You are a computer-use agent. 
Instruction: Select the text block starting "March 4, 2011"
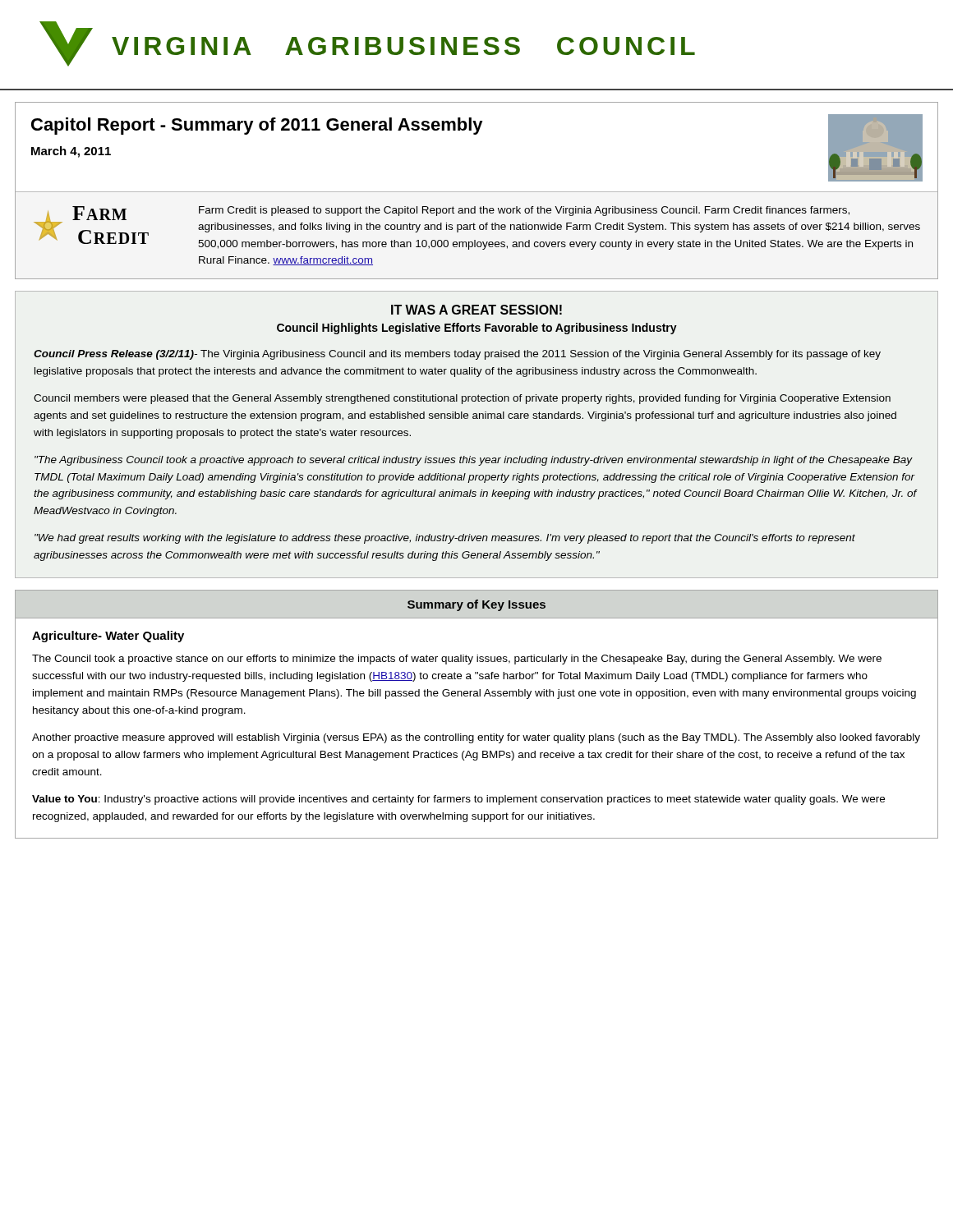tap(71, 151)
